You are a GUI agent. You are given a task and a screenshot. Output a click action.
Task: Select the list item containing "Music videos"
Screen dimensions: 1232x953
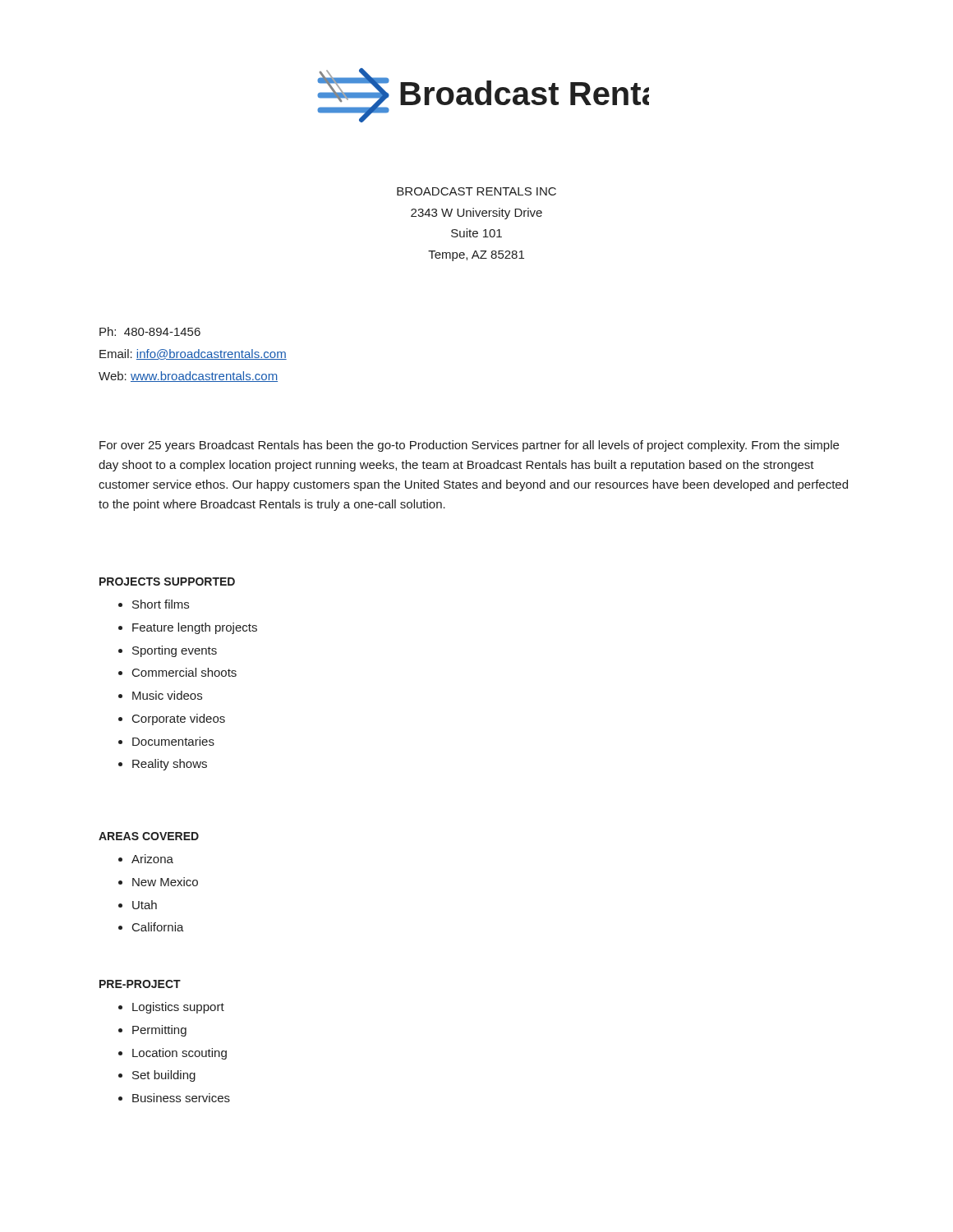pyautogui.click(x=167, y=695)
